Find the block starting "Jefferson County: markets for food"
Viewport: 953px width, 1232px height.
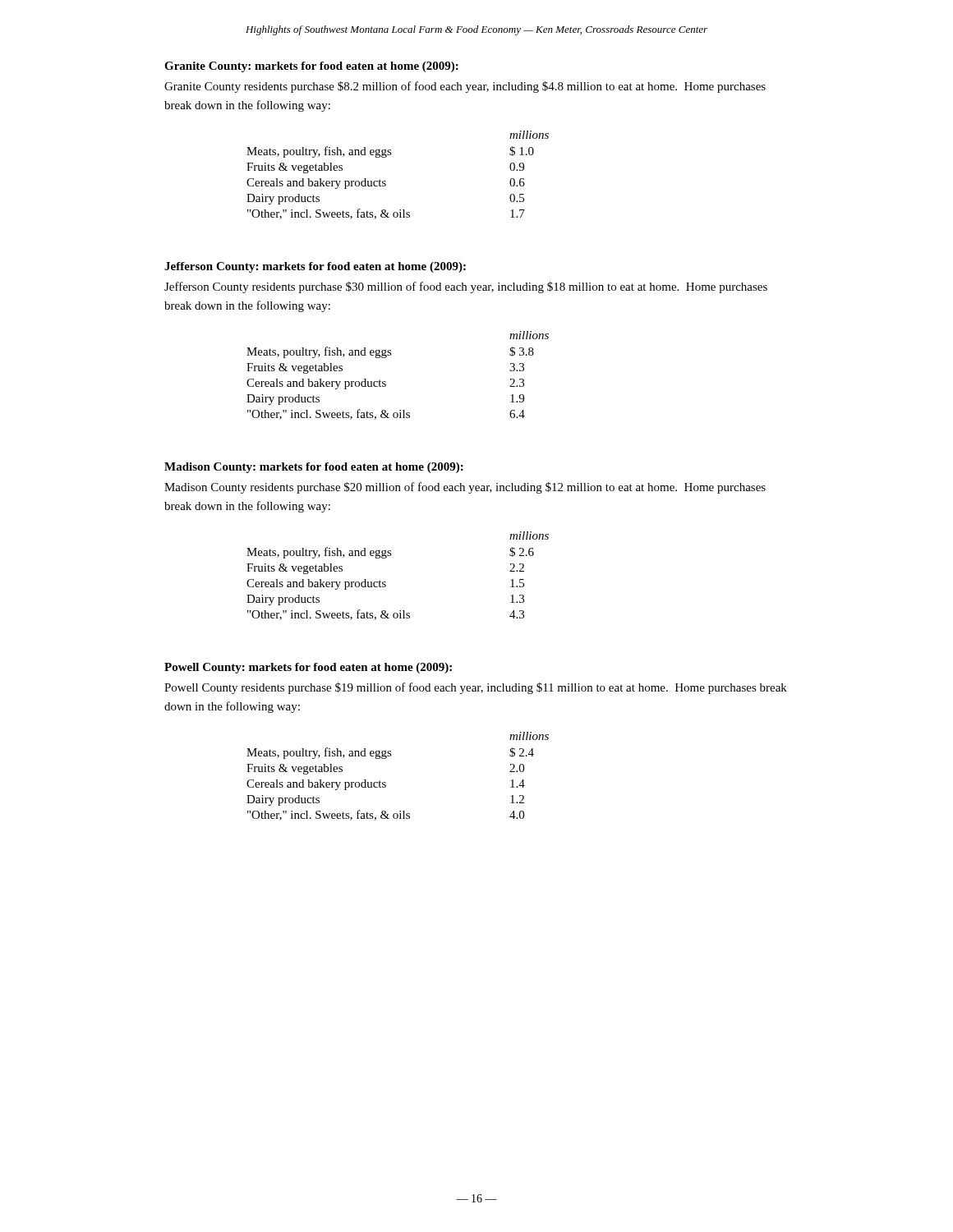click(315, 266)
